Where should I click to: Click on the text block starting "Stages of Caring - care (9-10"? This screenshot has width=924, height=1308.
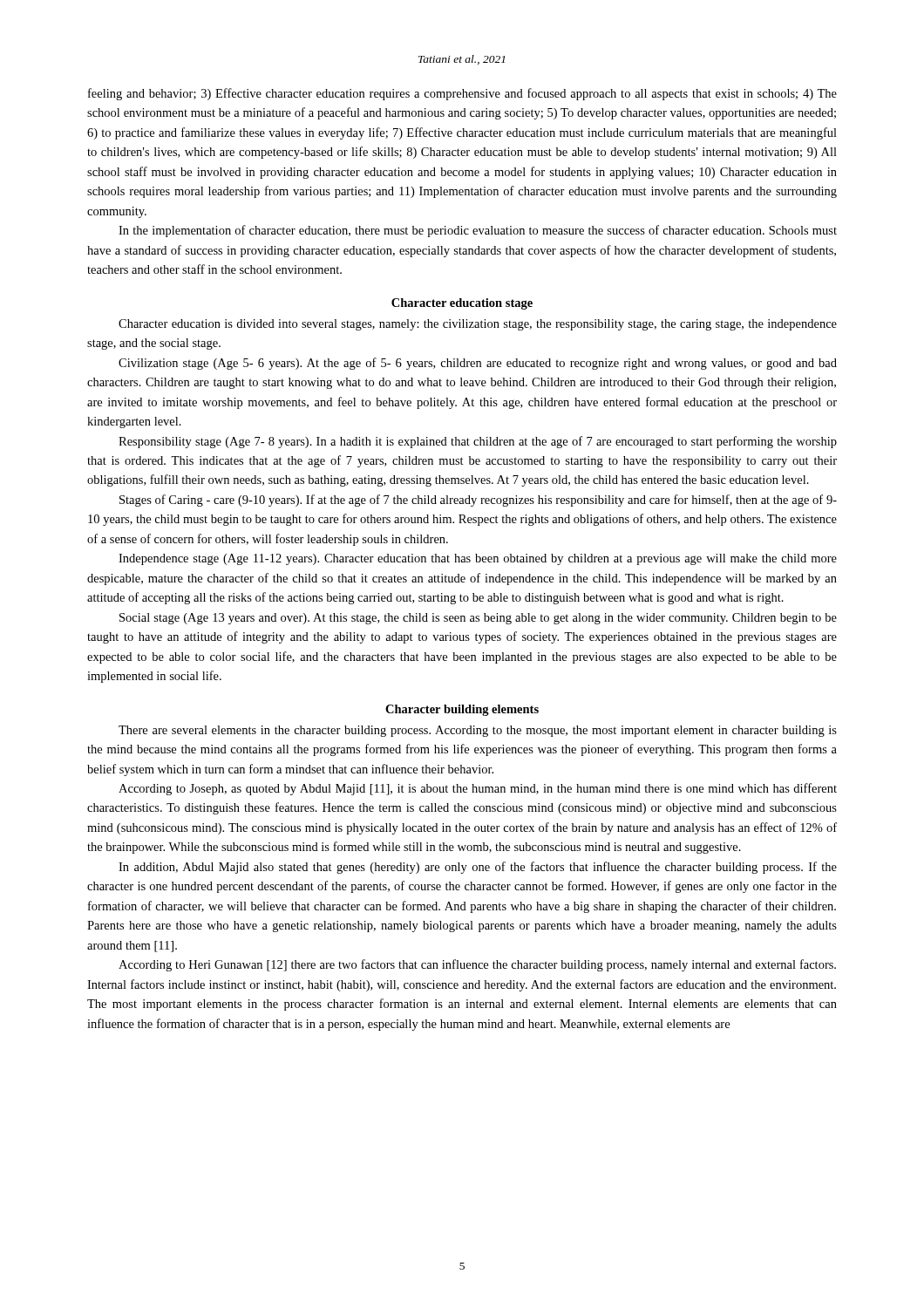462,519
